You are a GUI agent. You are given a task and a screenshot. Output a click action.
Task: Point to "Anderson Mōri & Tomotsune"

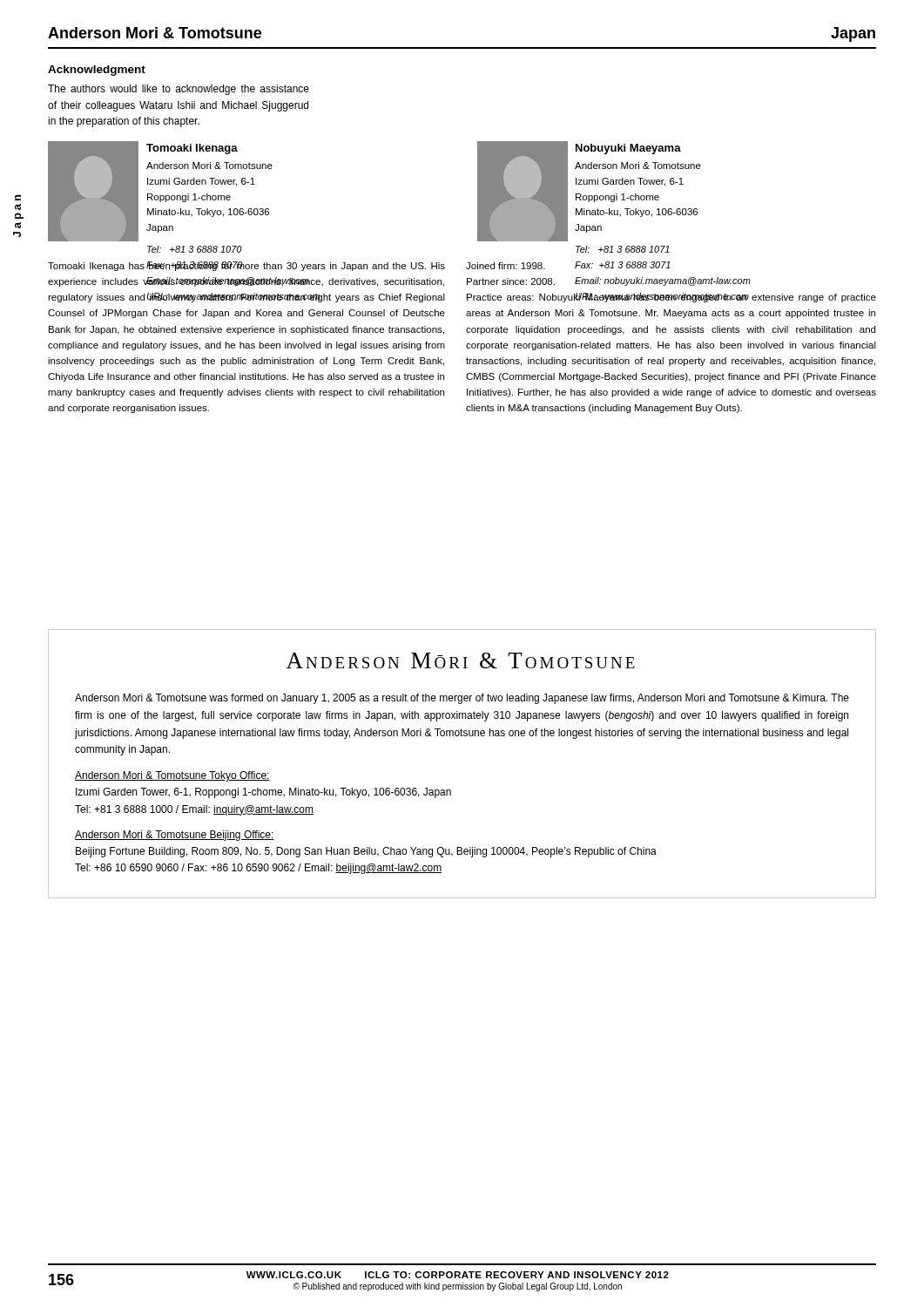click(462, 660)
